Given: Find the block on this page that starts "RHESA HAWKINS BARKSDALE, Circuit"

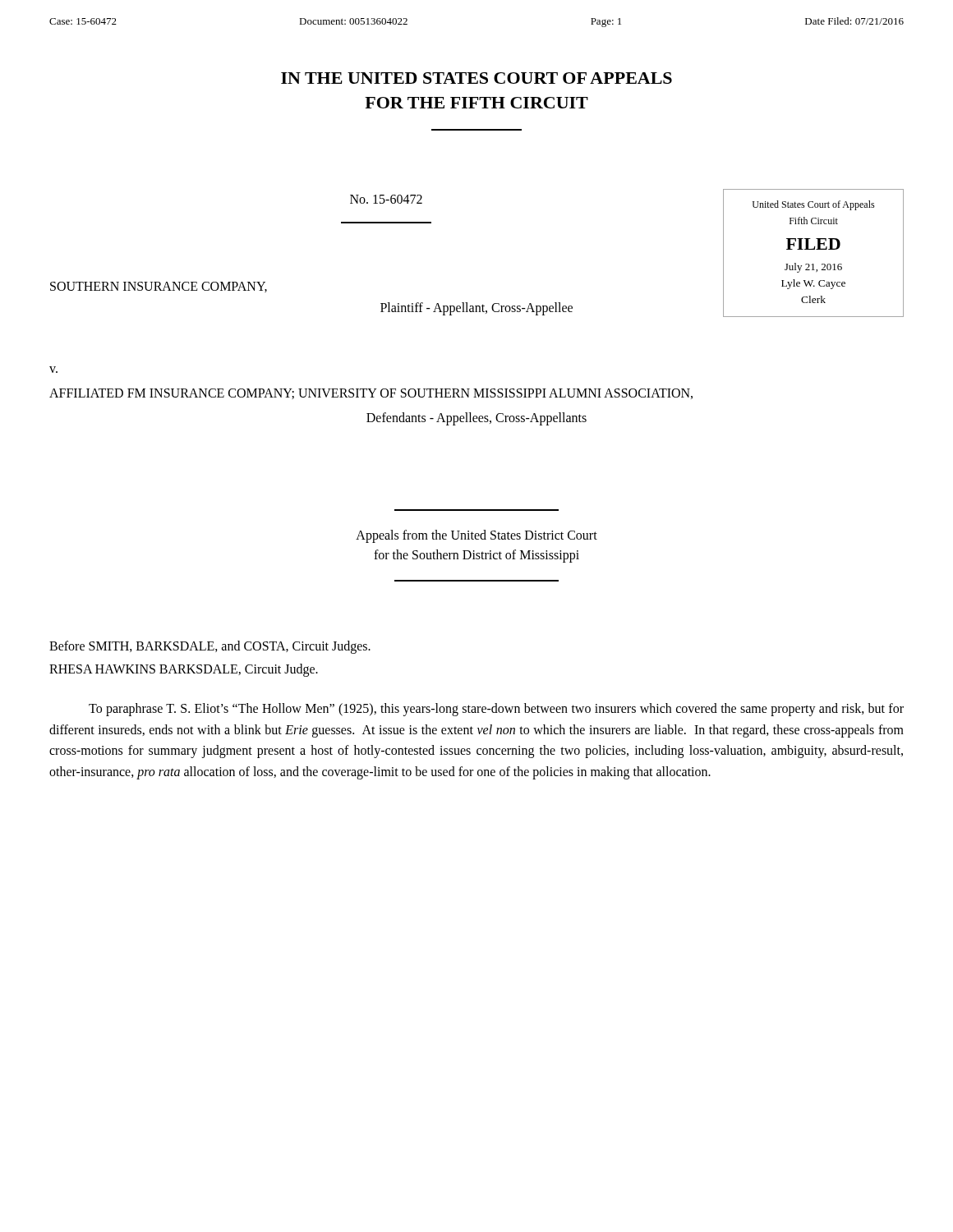Looking at the screenshot, I should click(x=184, y=669).
